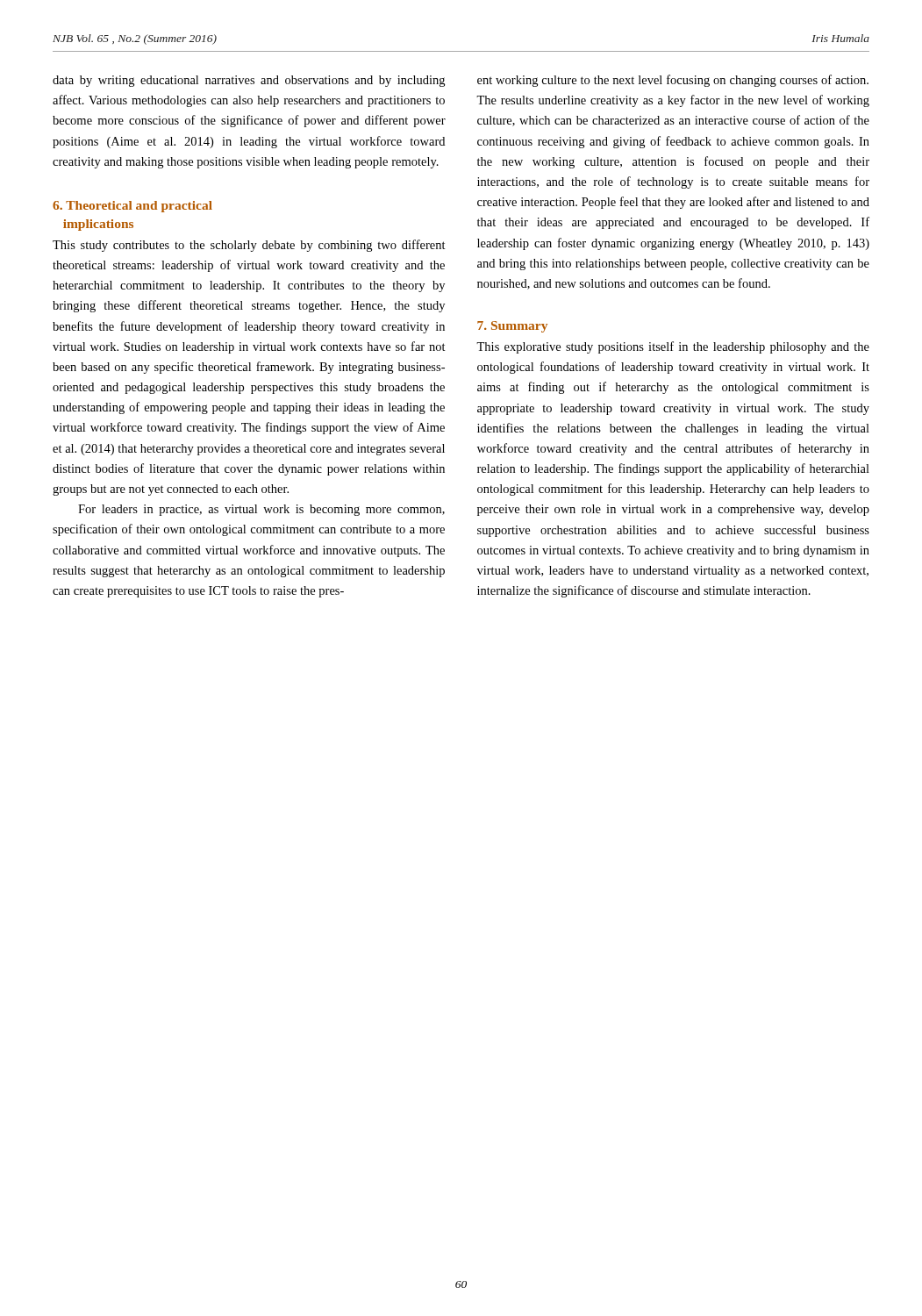The image size is (922, 1316).
Task: Find the text starting "This study contributes to the scholarly debate"
Action: point(249,367)
